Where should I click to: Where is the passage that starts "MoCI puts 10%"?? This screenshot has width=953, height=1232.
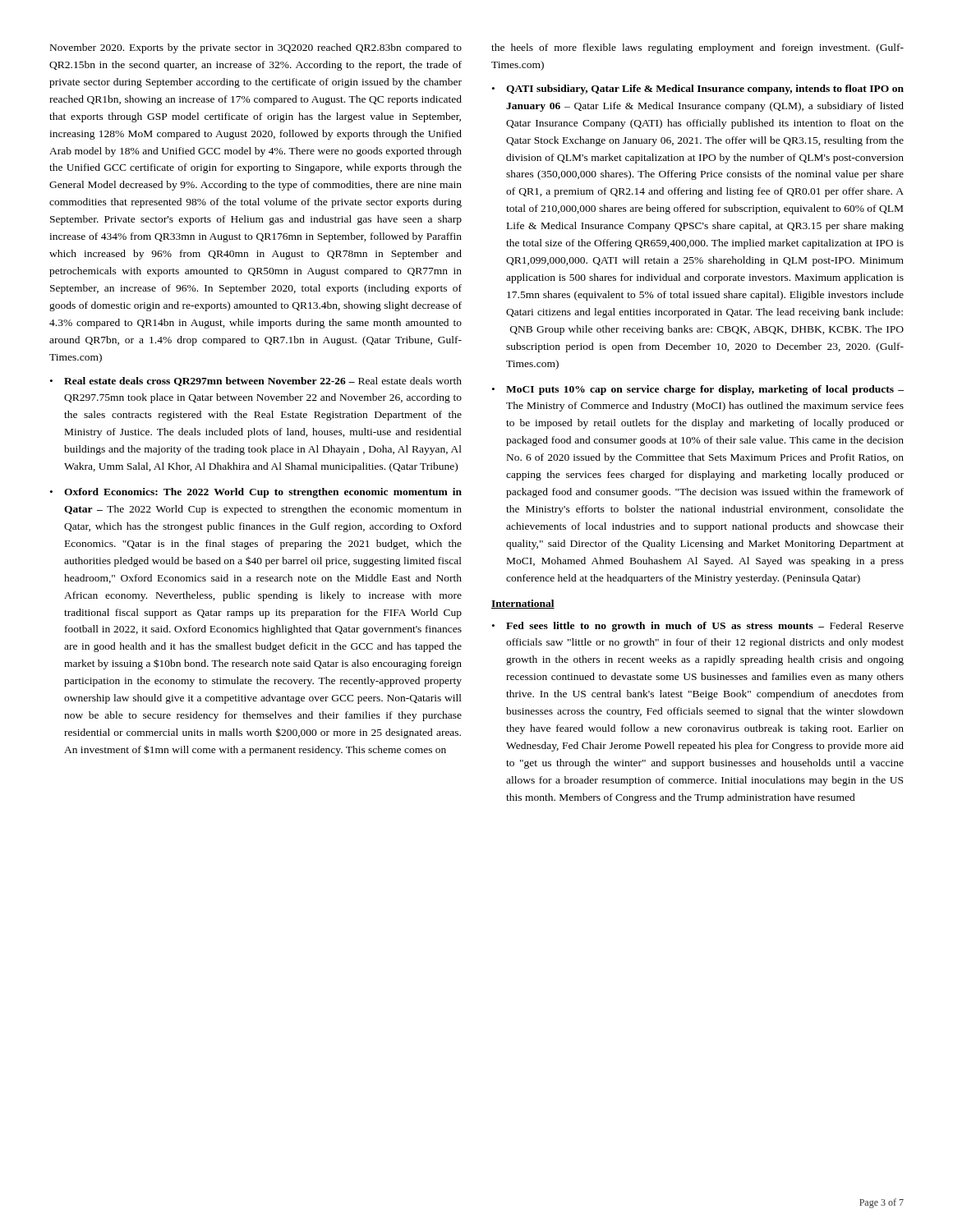click(x=705, y=483)
